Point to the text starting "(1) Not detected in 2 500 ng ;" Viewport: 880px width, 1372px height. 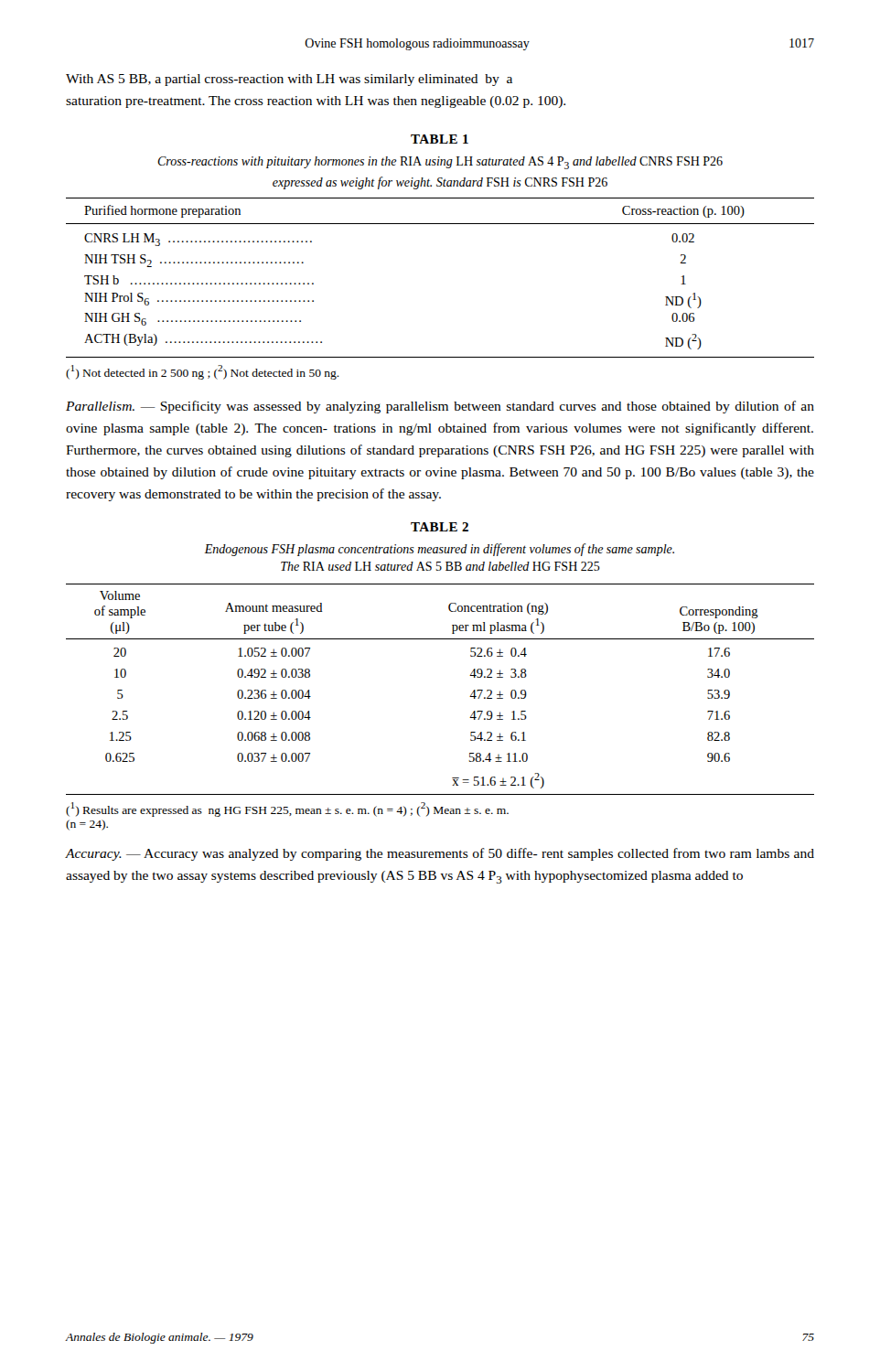coord(203,371)
